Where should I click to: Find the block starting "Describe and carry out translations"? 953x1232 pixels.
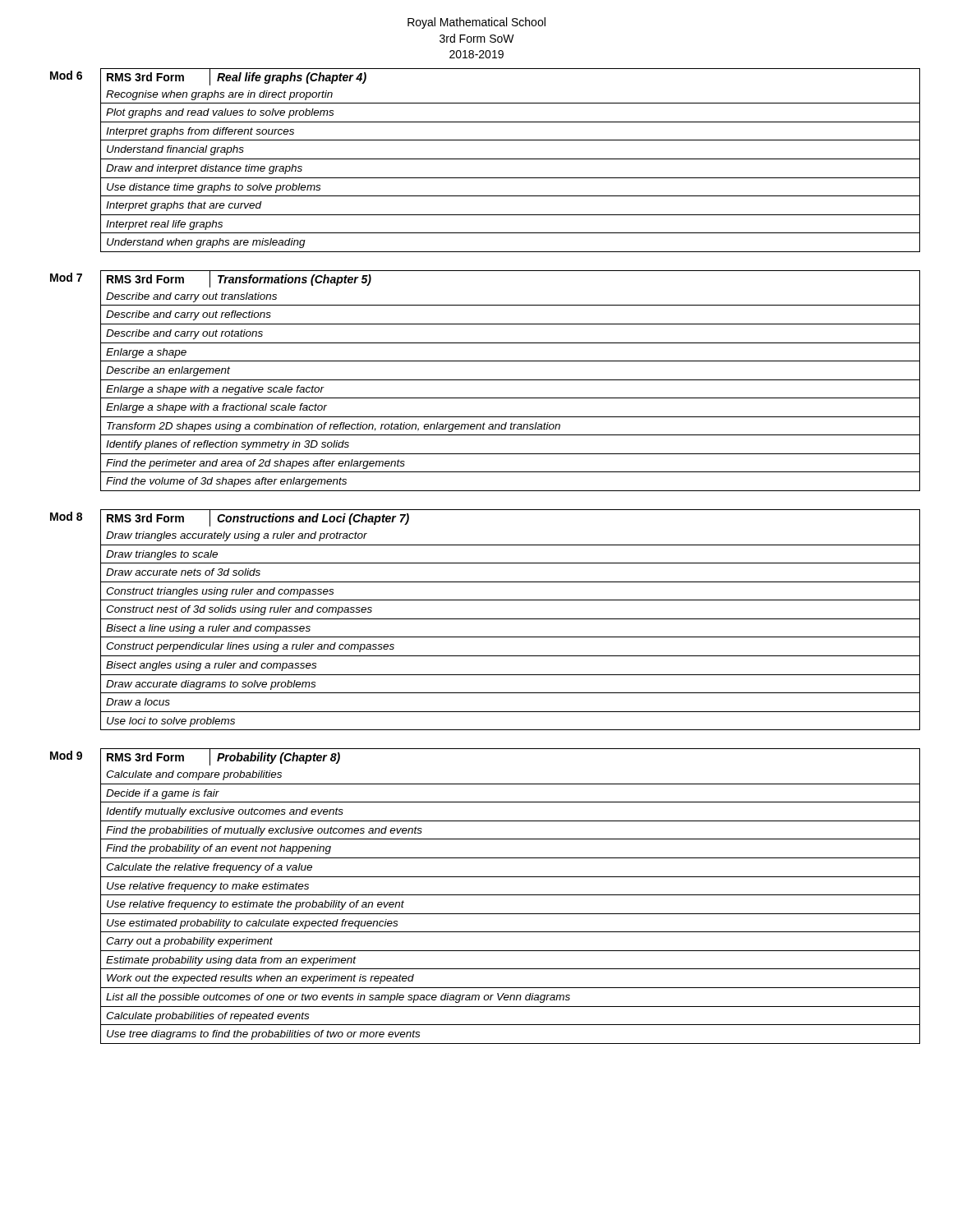(192, 296)
